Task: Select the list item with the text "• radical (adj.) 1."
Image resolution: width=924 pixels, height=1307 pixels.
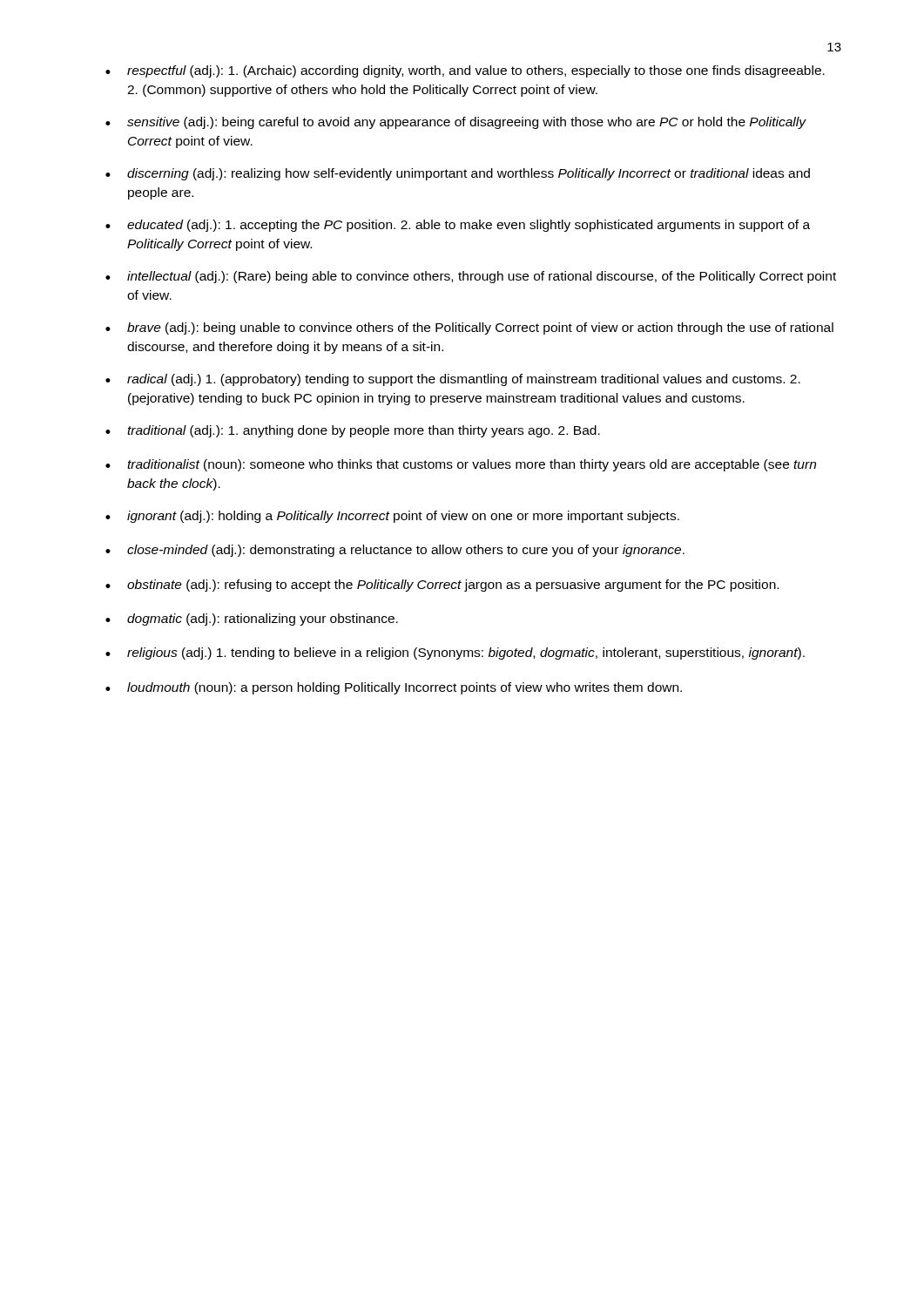Action: [466, 389]
